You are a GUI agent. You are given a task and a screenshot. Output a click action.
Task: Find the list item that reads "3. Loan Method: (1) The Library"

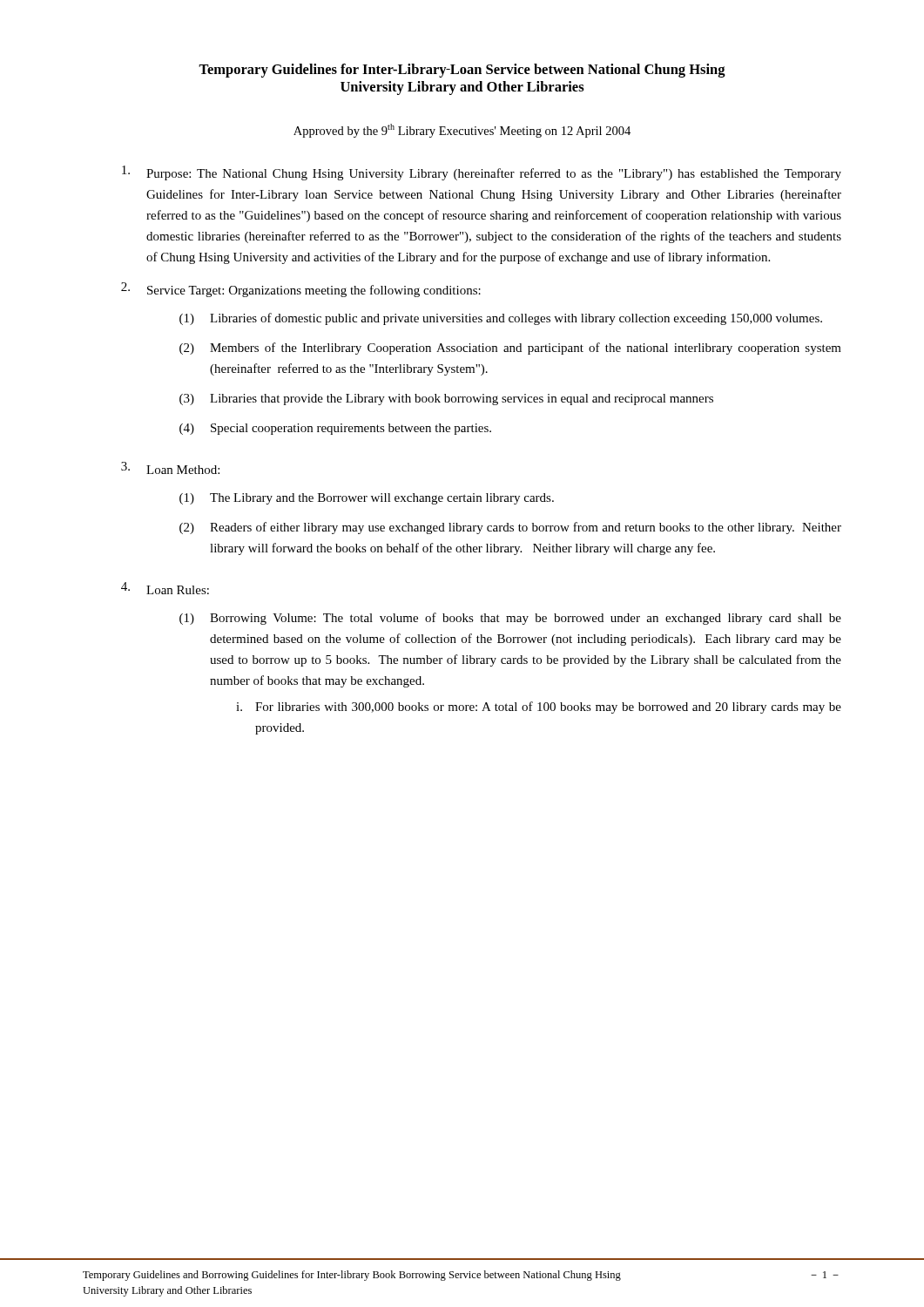462,513
